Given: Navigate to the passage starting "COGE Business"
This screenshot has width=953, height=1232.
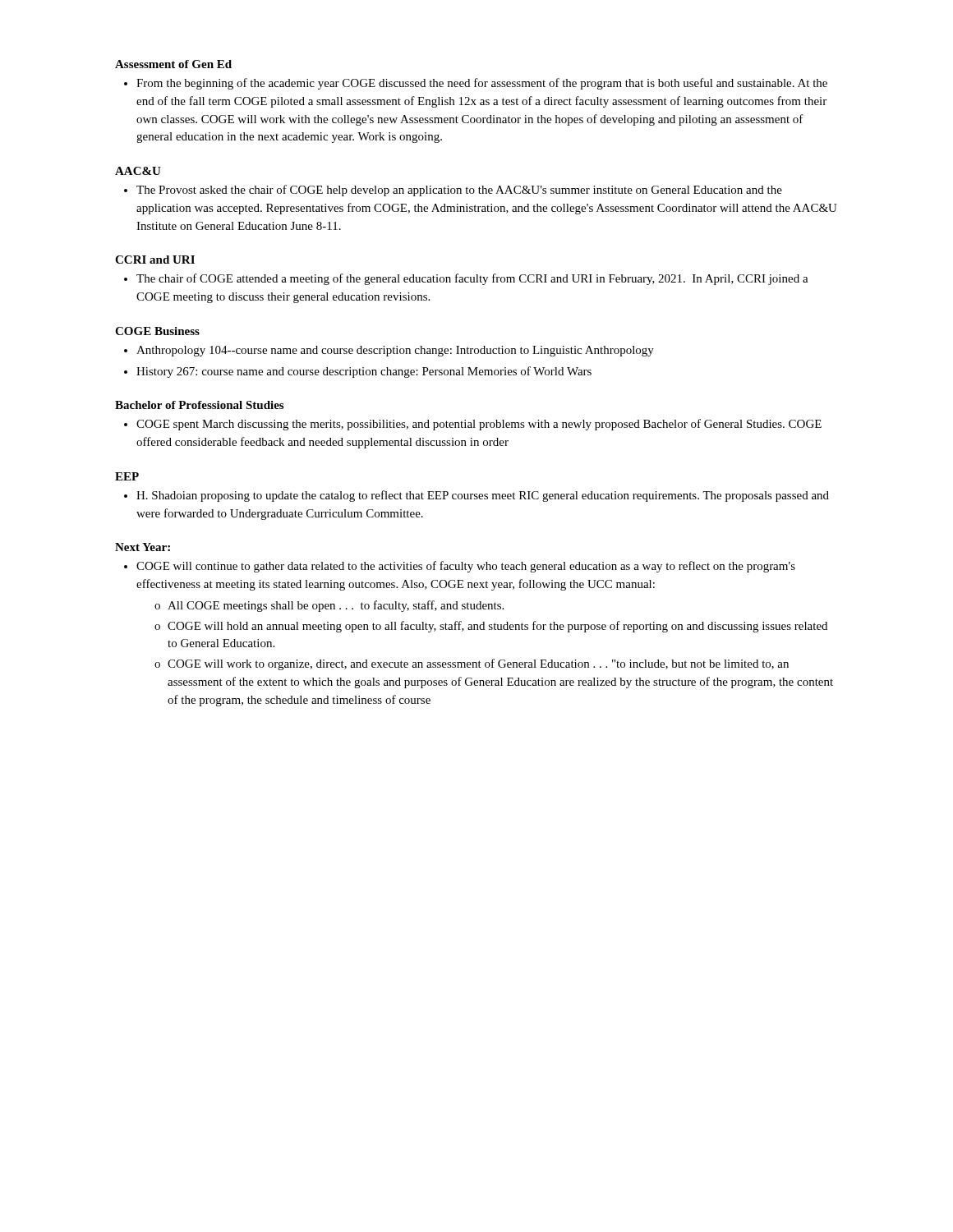Looking at the screenshot, I should tap(157, 331).
